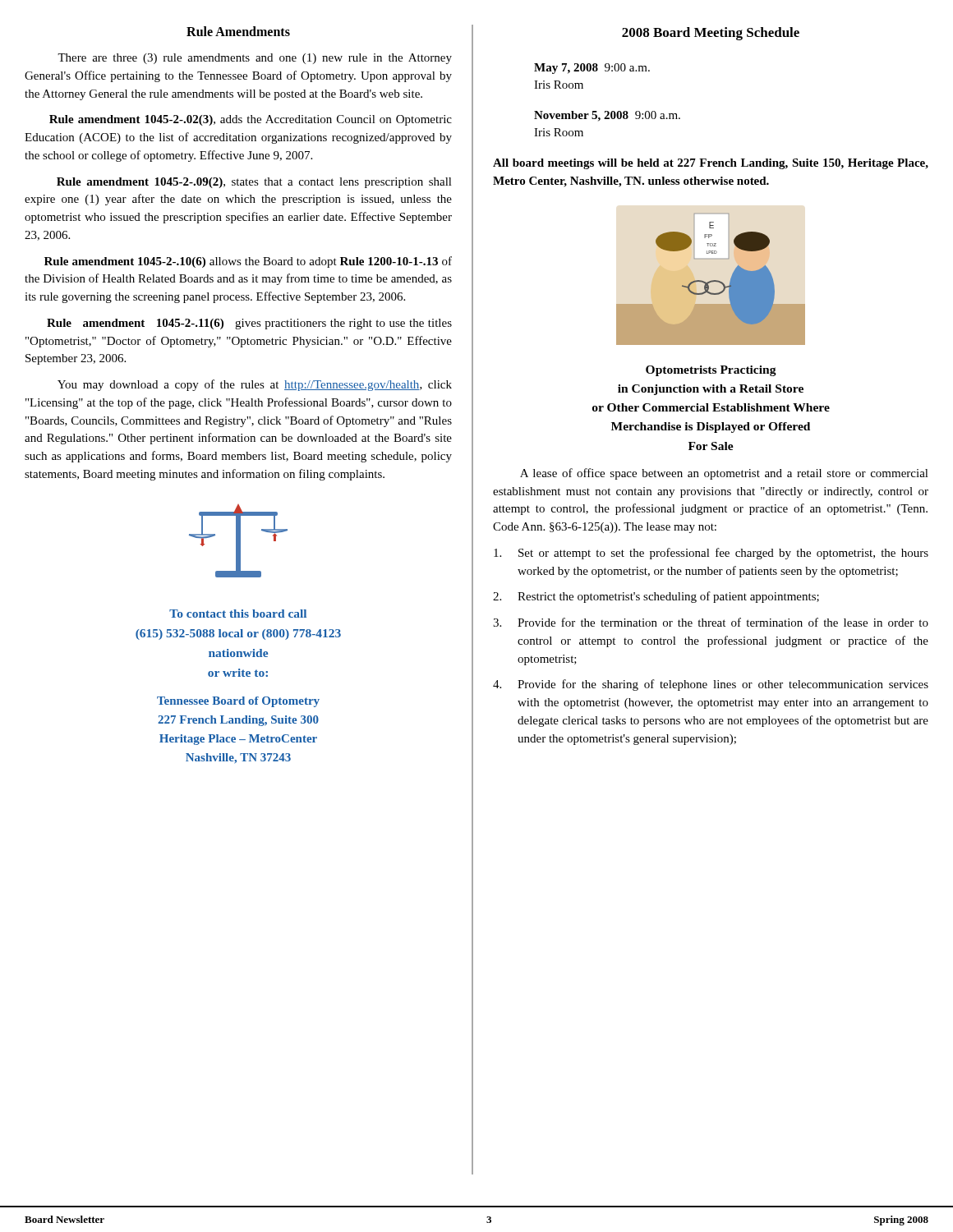
Task: Click on the passage starting "There are three (3) rule amendments"
Action: click(x=238, y=75)
